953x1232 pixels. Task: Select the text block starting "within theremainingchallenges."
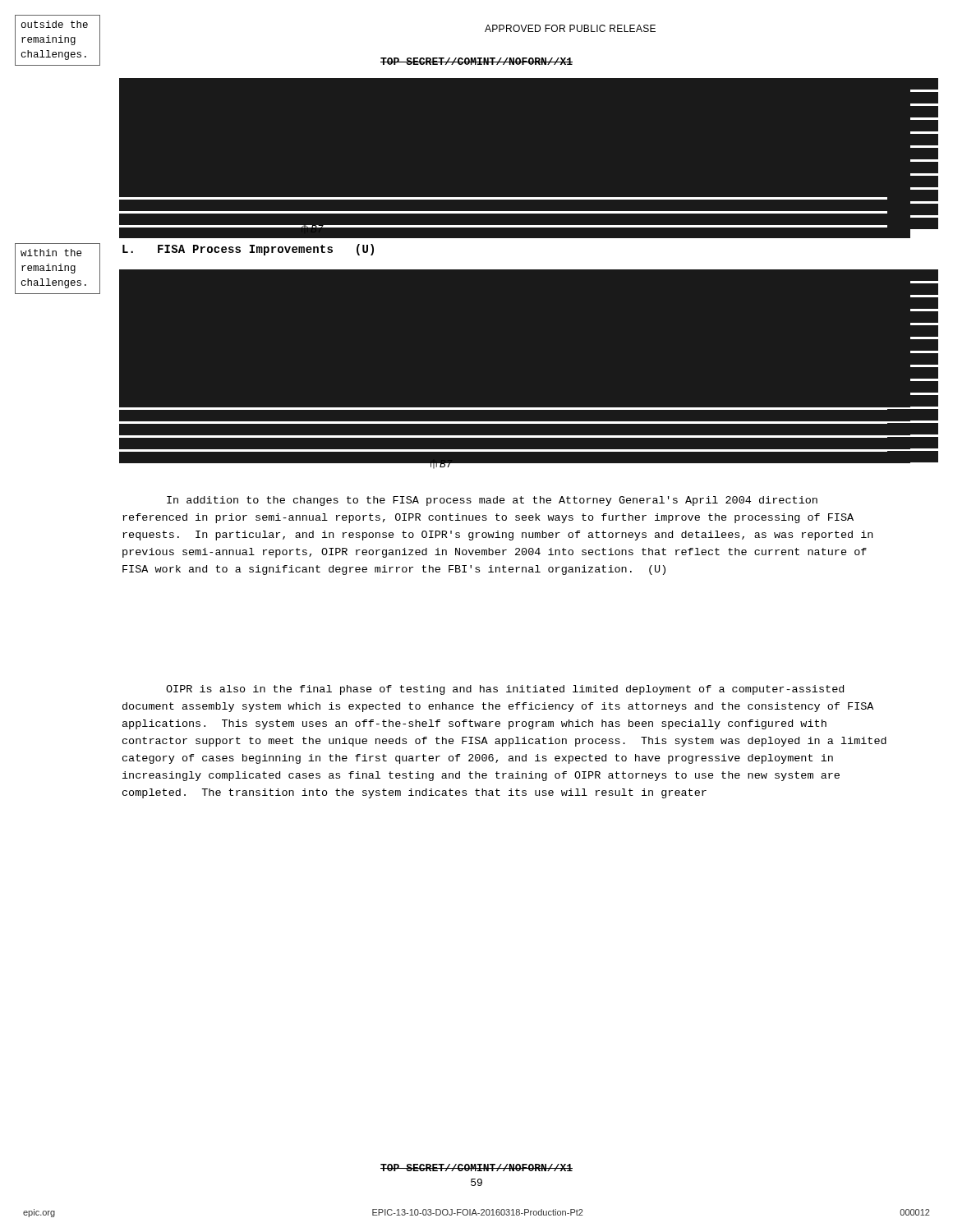[54, 269]
